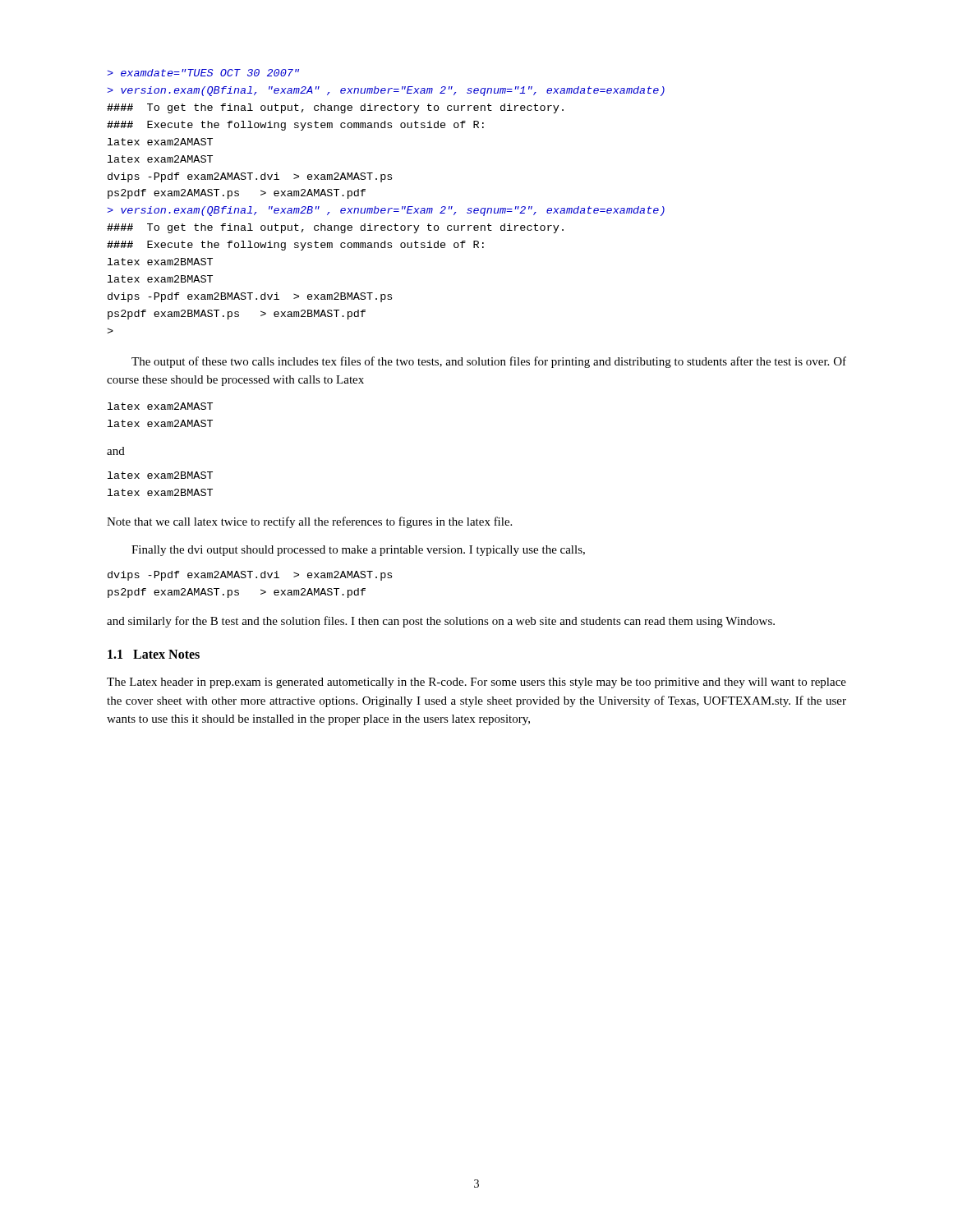Select the text block that reads "and similarly for the B"
953x1232 pixels.
pos(476,621)
